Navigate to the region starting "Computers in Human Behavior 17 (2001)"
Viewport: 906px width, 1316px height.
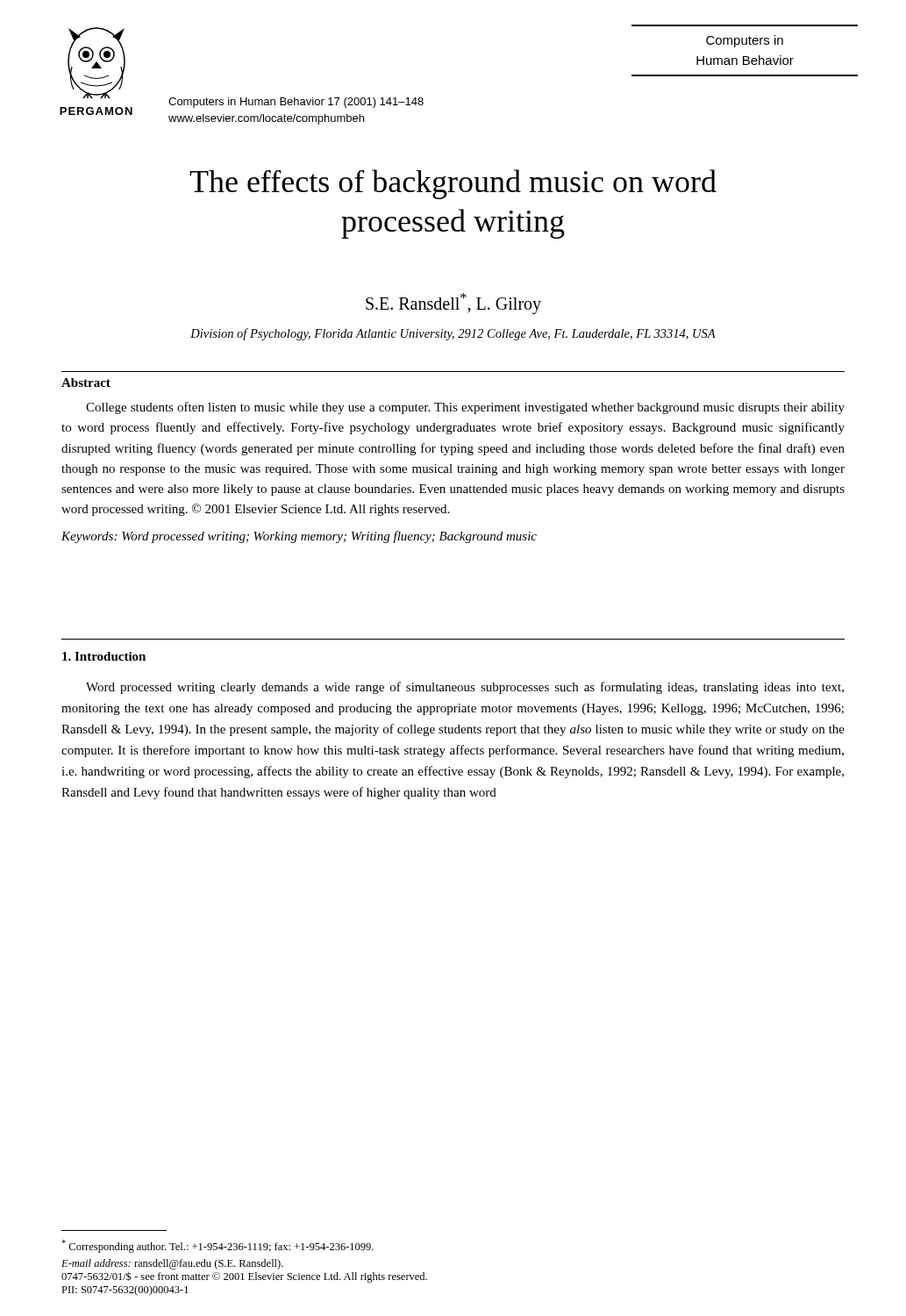(296, 101)
